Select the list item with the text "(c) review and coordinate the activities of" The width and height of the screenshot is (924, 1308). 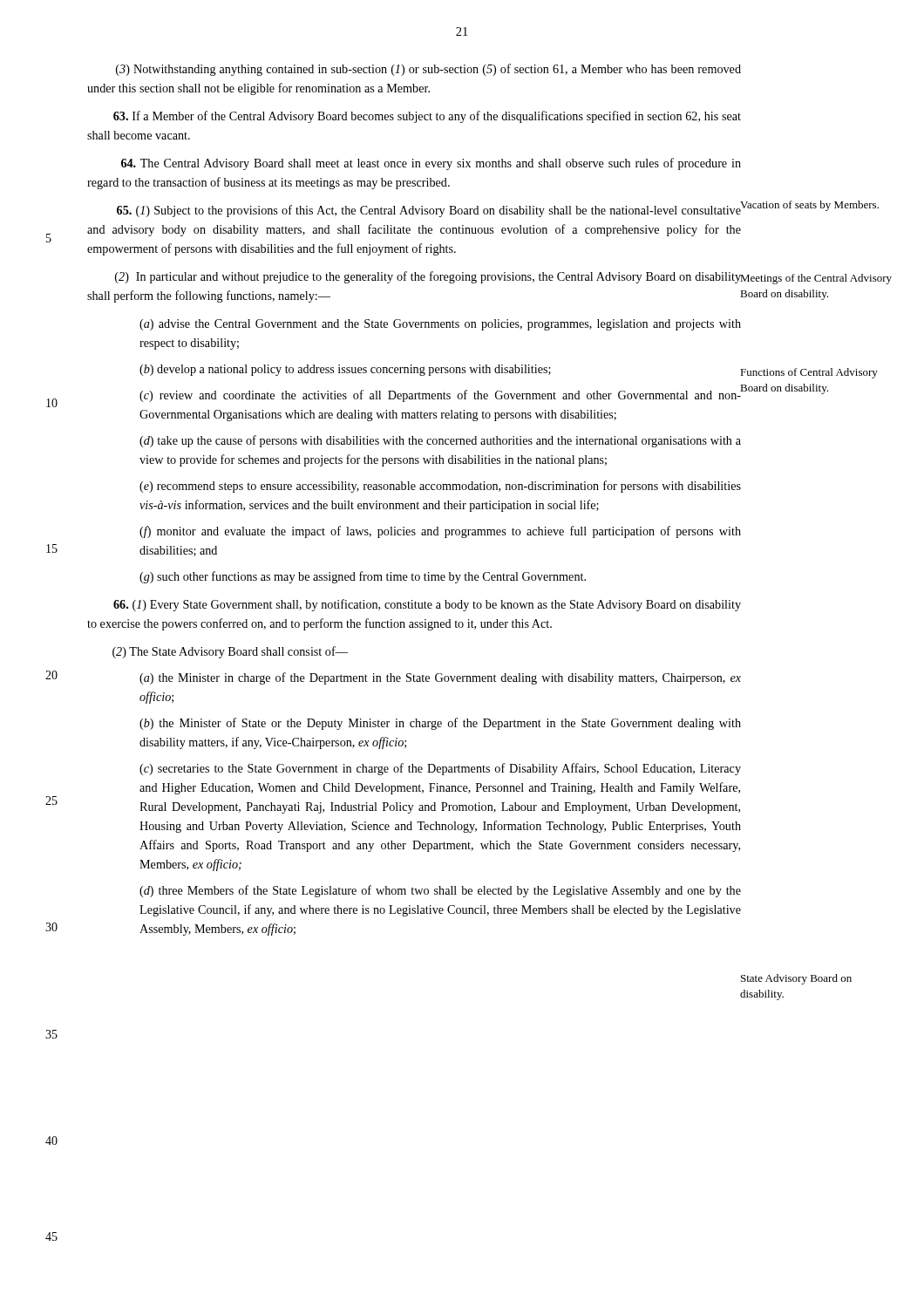[x=440, y=405]
